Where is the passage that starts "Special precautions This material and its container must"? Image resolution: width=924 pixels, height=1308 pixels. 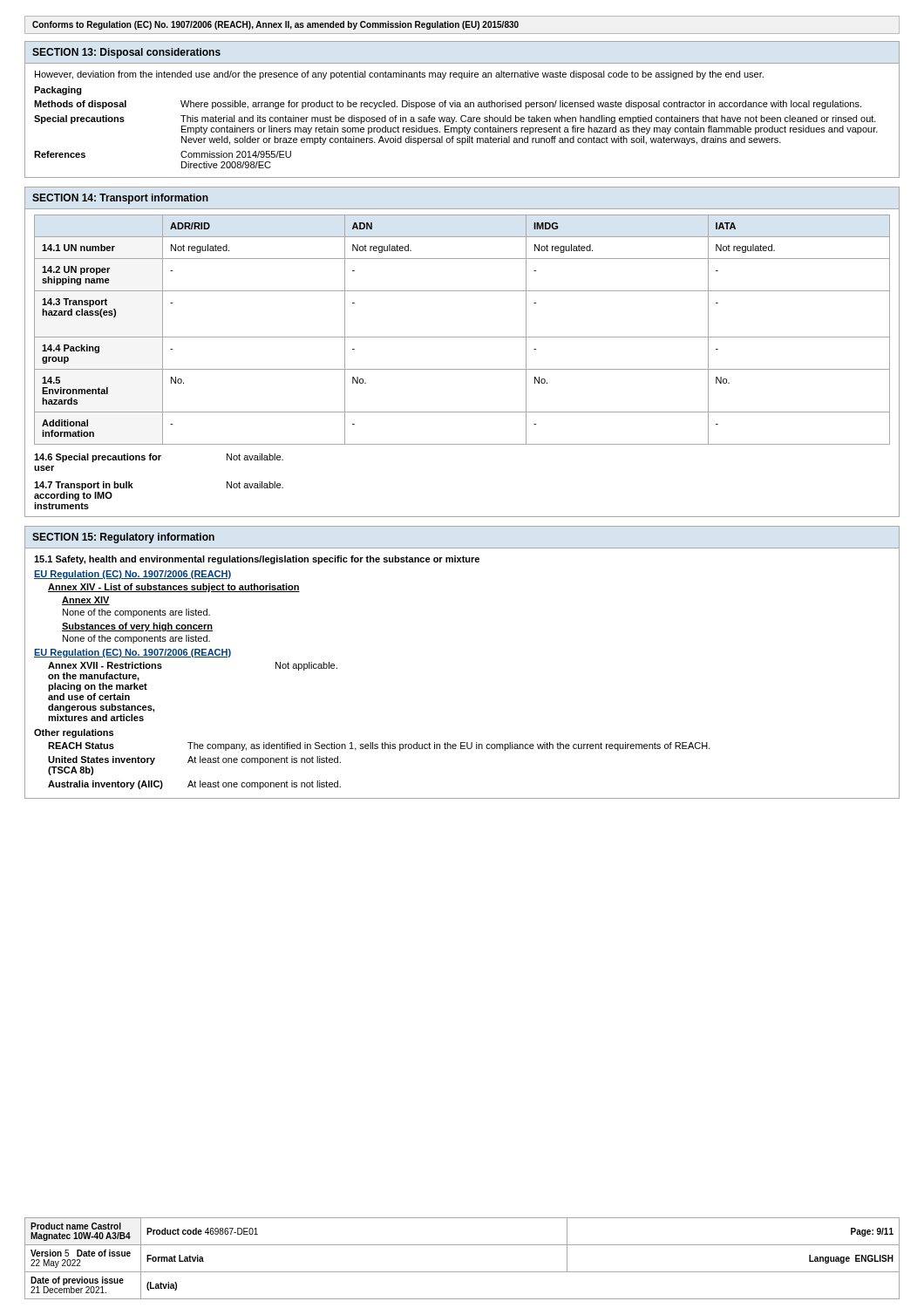click(x=462, y=129)
